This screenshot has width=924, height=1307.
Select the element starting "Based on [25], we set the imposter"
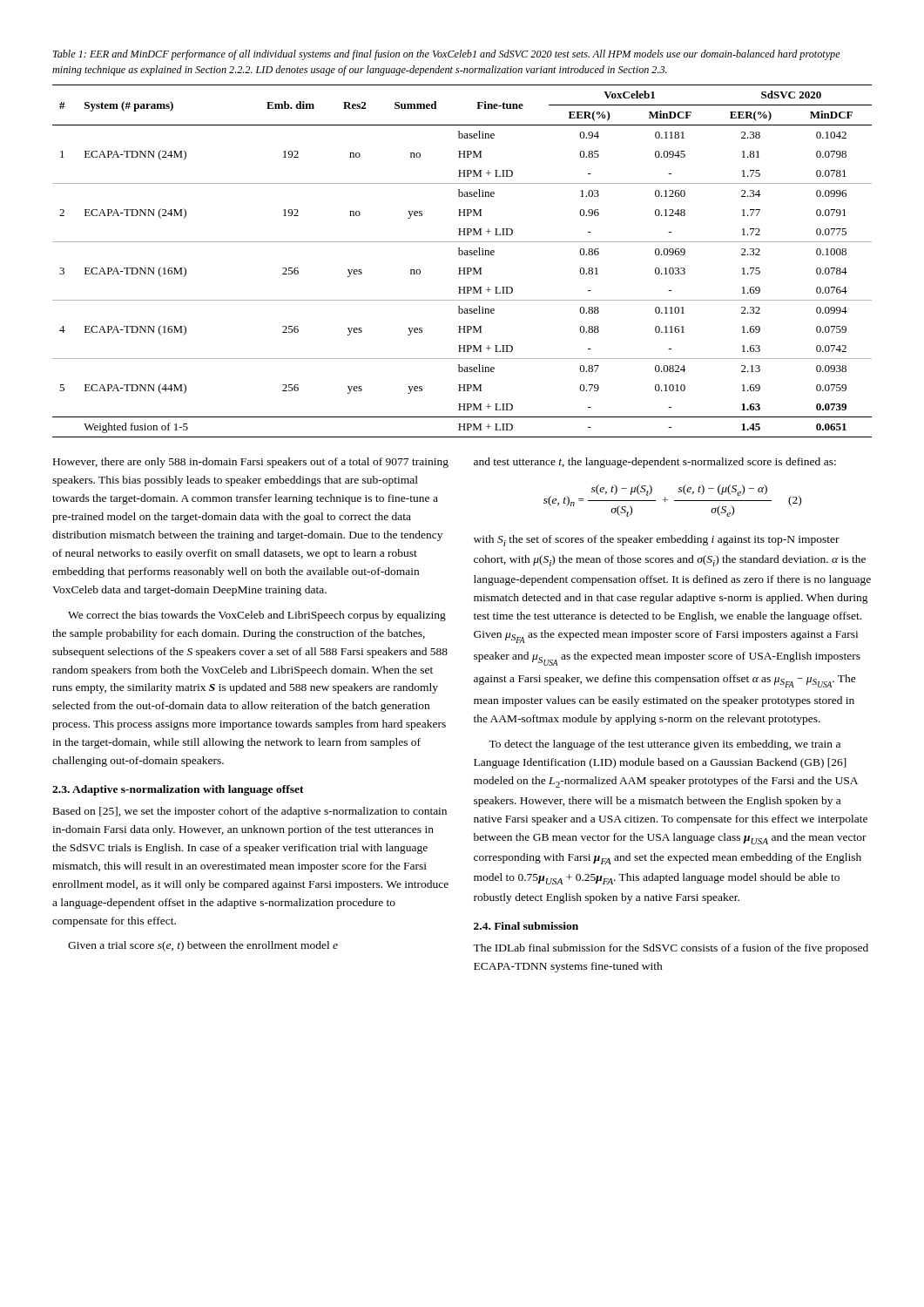coord(251,879)
